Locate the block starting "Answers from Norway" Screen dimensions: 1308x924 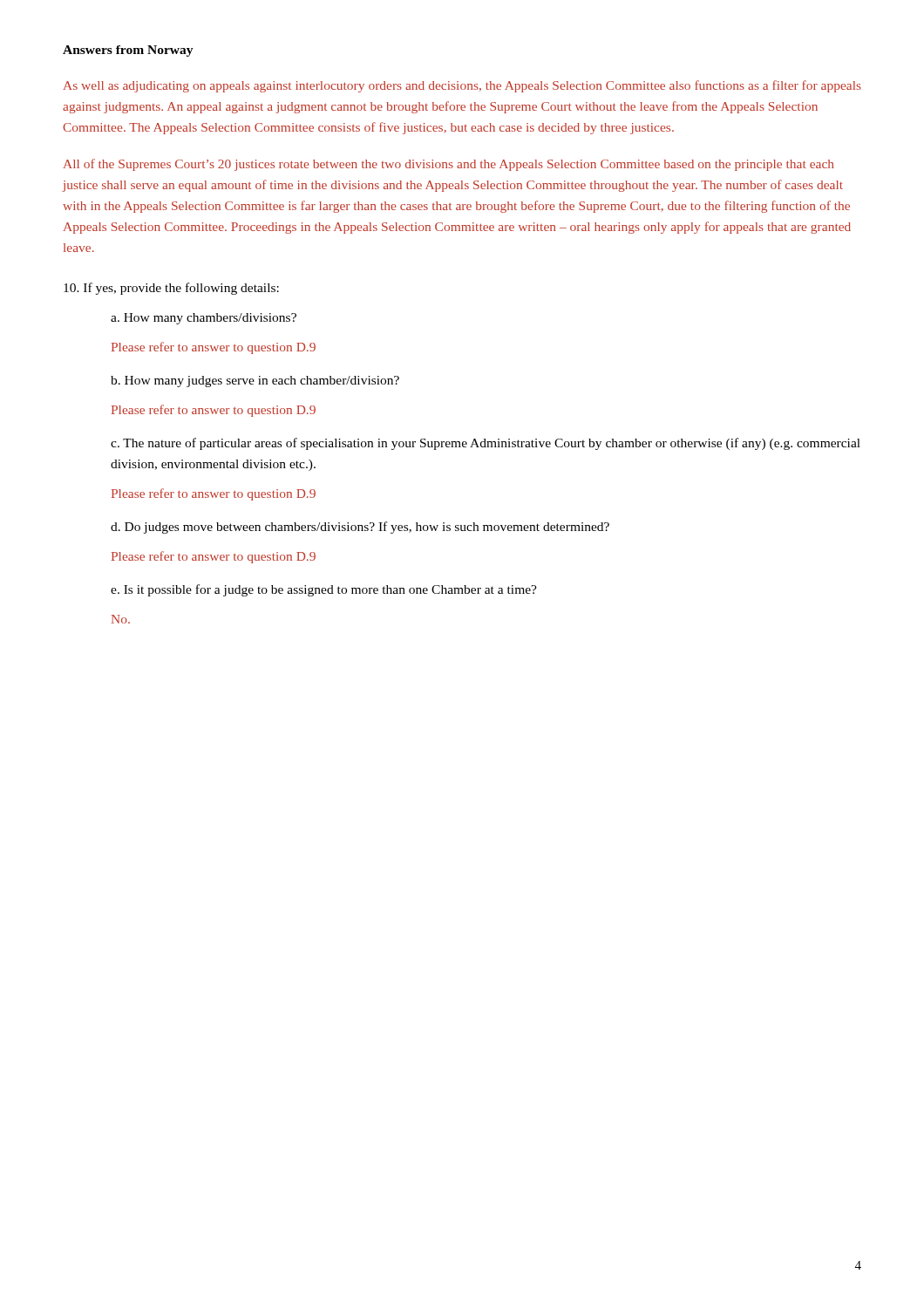[128, 49]
